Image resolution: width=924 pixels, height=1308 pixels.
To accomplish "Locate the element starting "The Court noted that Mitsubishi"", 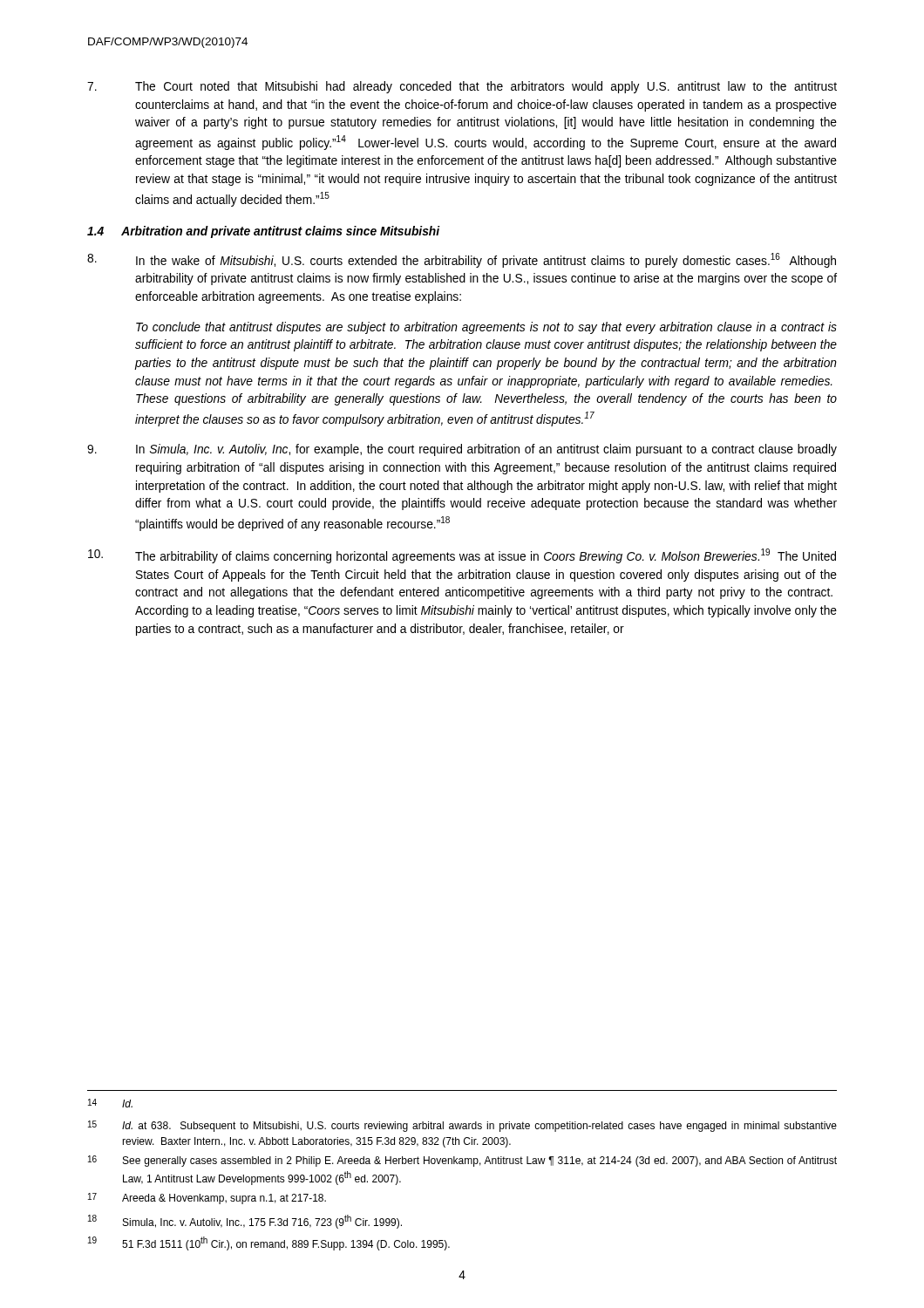I will click(462, 144).
